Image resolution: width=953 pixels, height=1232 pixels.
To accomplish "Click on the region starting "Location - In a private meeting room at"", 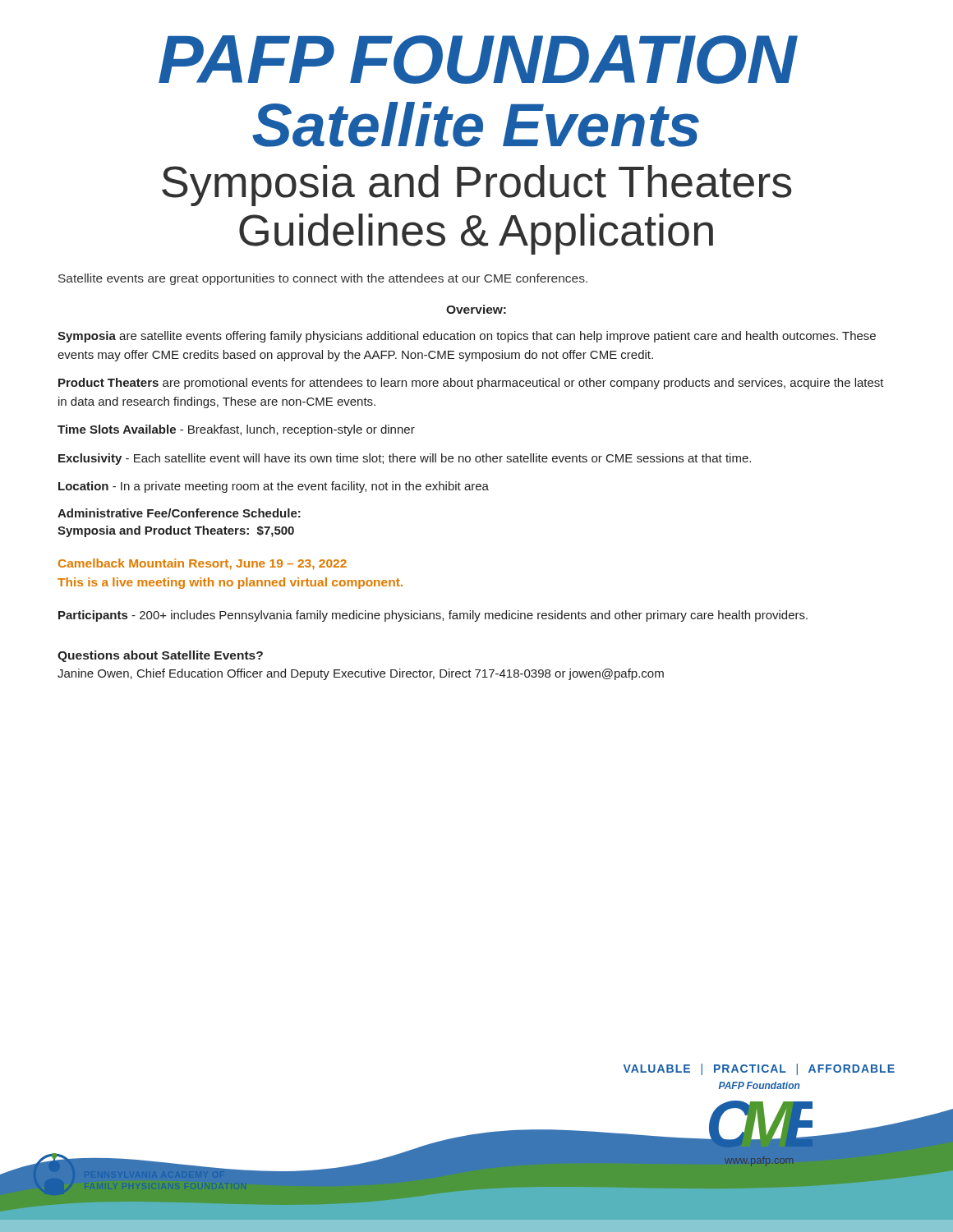I will point(273,486).
